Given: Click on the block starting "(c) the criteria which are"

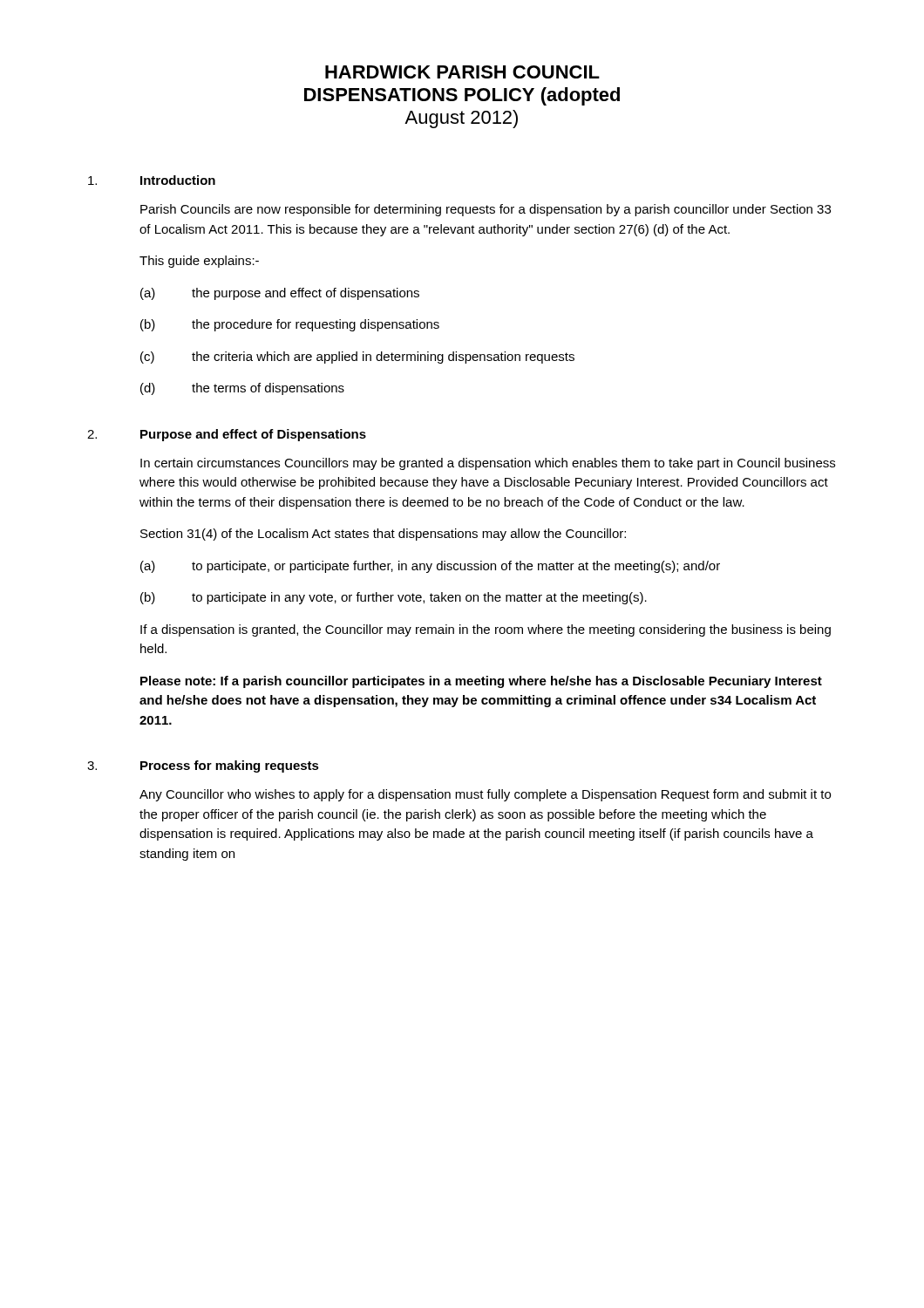Looking at the screenshot, I should pos(488,356).
